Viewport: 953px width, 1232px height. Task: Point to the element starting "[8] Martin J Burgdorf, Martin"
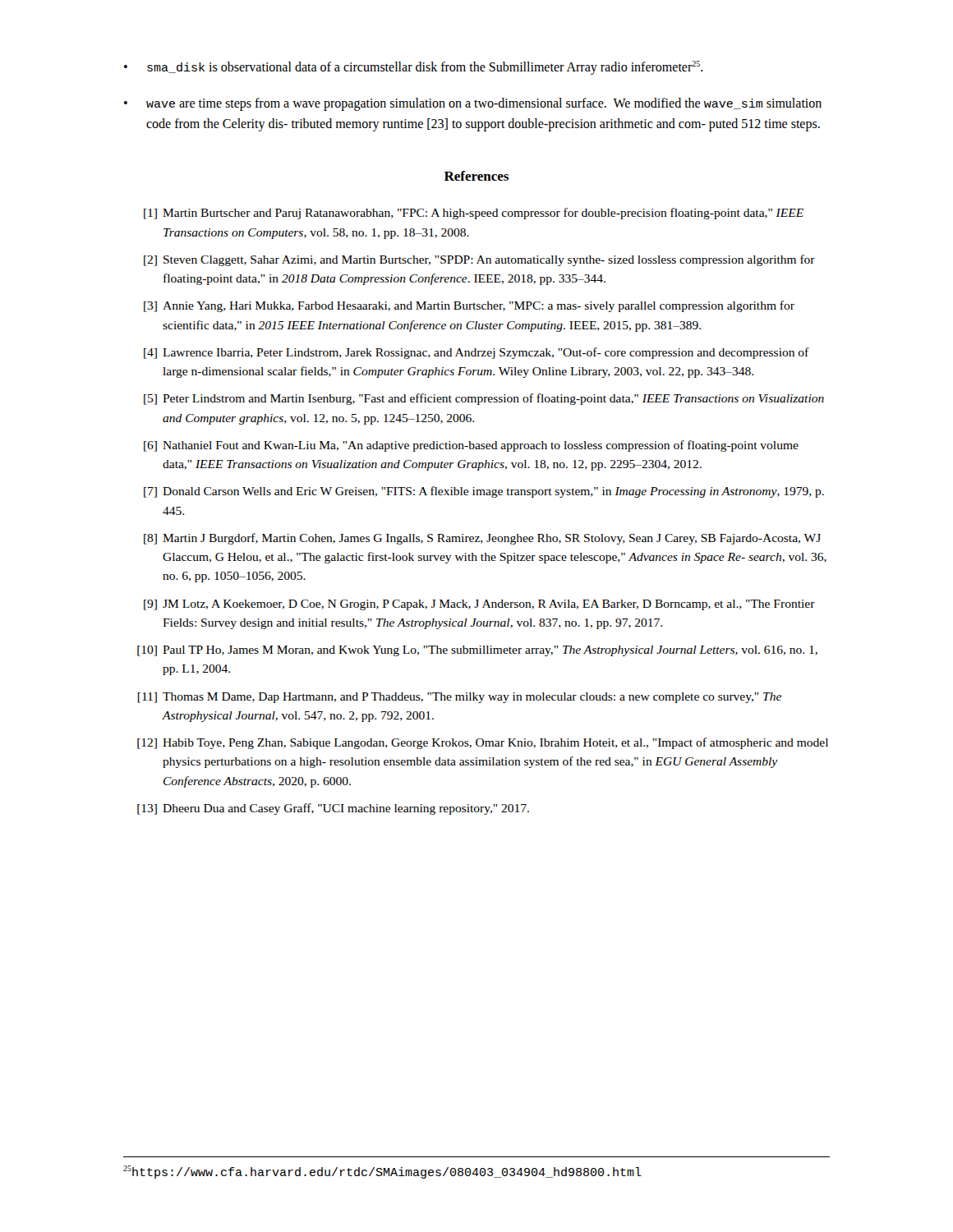point(476,557)
